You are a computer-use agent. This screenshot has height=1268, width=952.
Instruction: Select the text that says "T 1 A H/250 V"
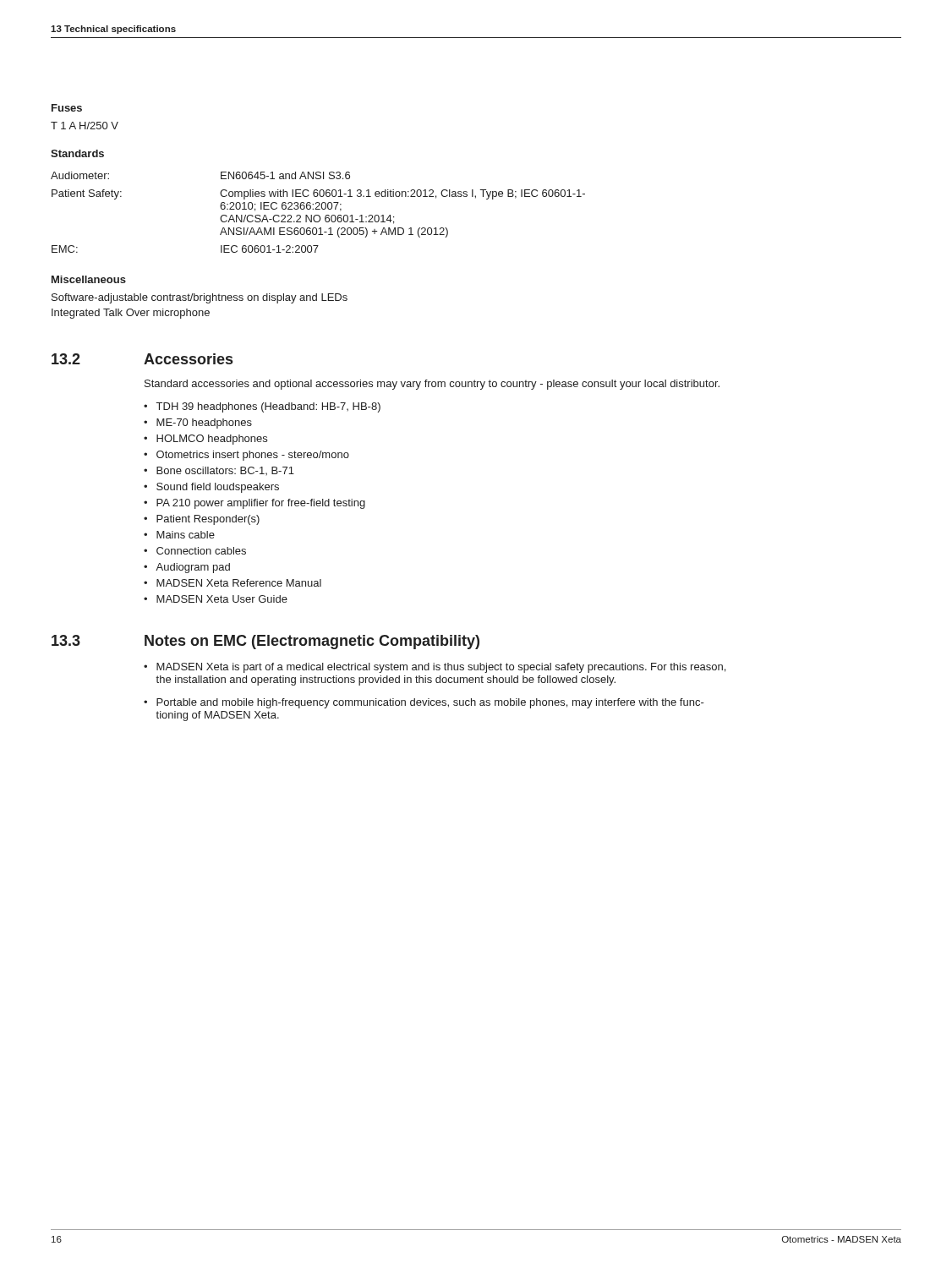coord(85,126)
